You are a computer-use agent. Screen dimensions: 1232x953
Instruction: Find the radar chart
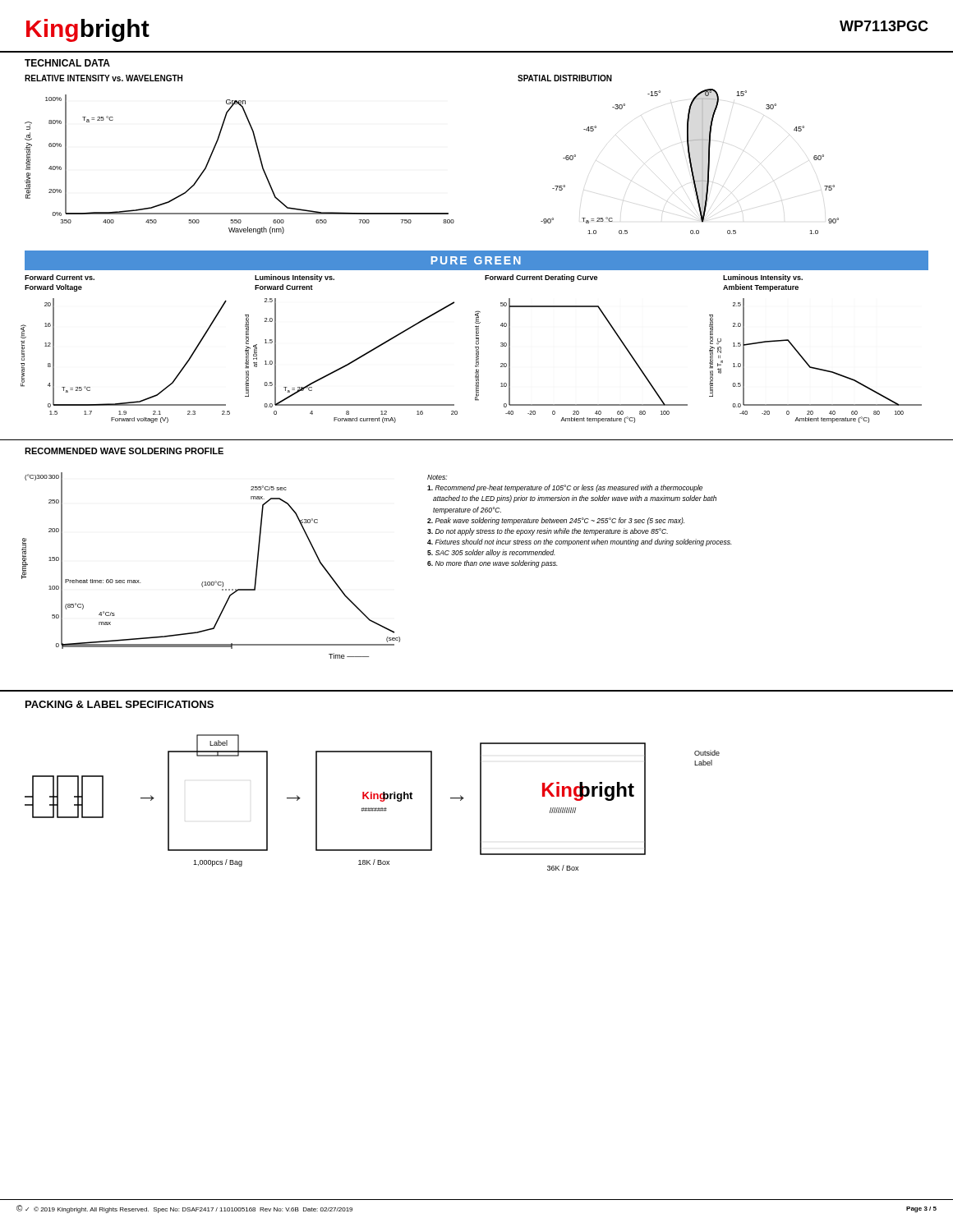(702, 160)
